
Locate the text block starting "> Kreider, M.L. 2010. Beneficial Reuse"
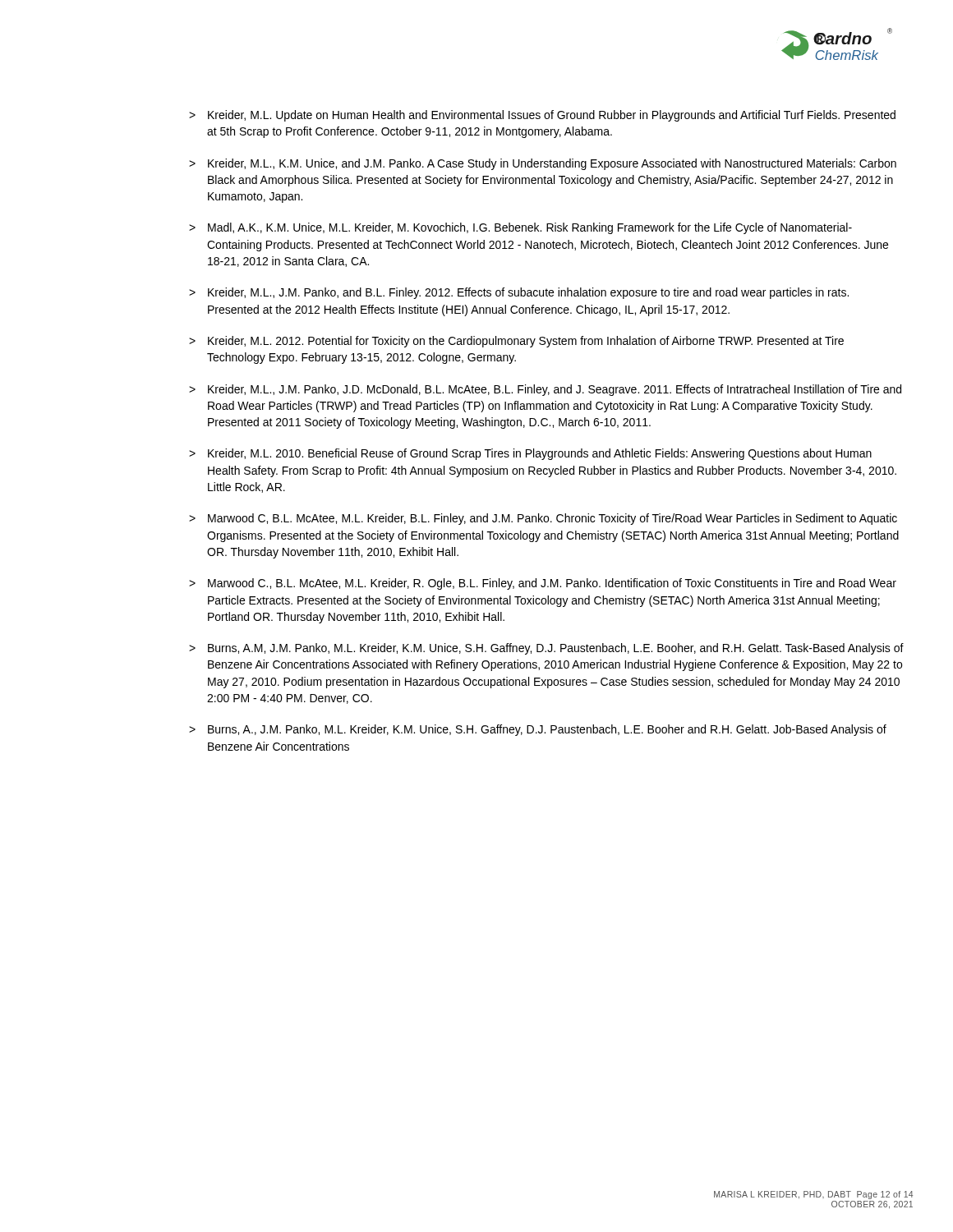pos(546,471)
